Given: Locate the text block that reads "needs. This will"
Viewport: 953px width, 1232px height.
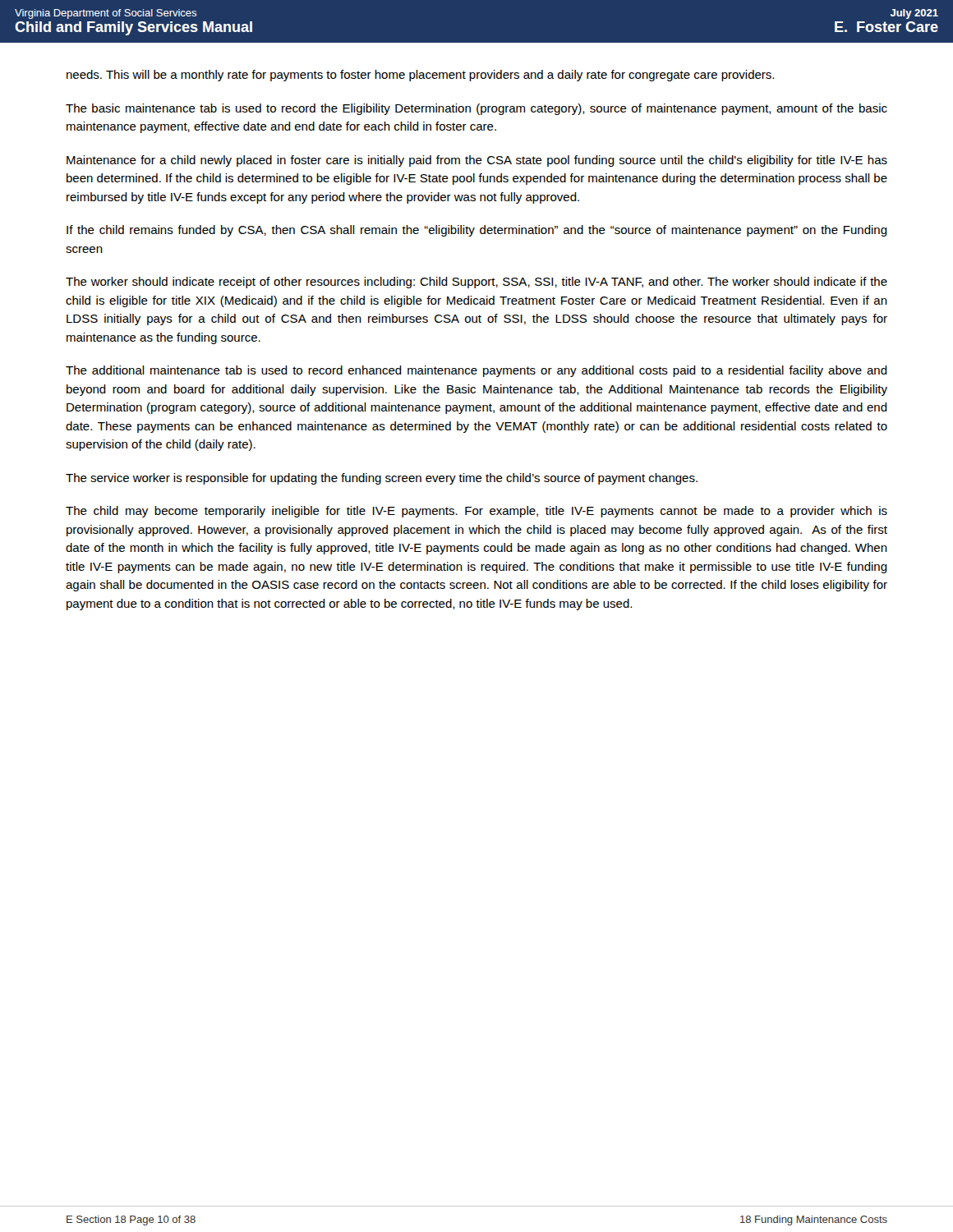Looking at the screenshot, I should (x=420, y=74).
